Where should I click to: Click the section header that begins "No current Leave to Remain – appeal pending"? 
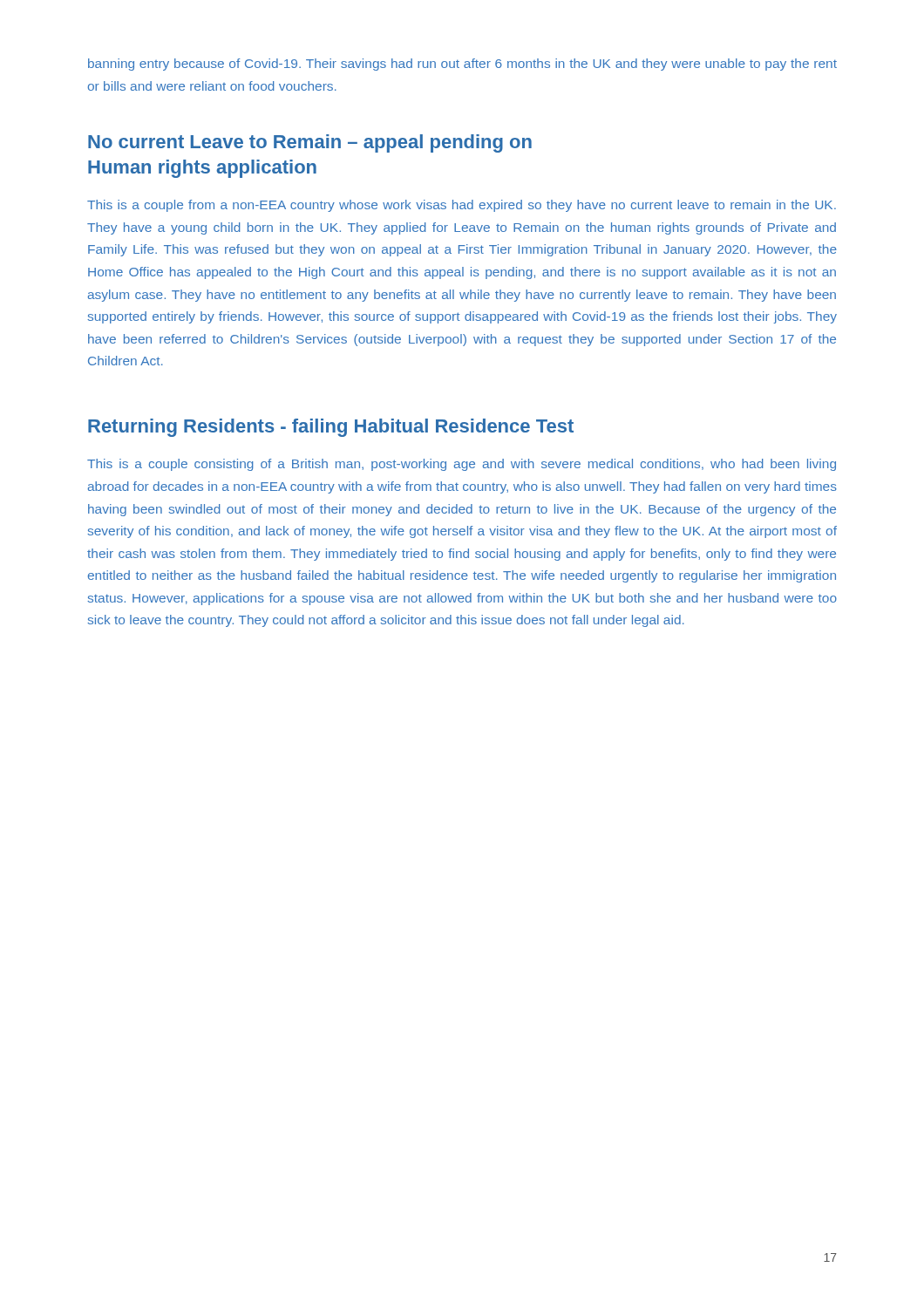click(x=310, y=154)
